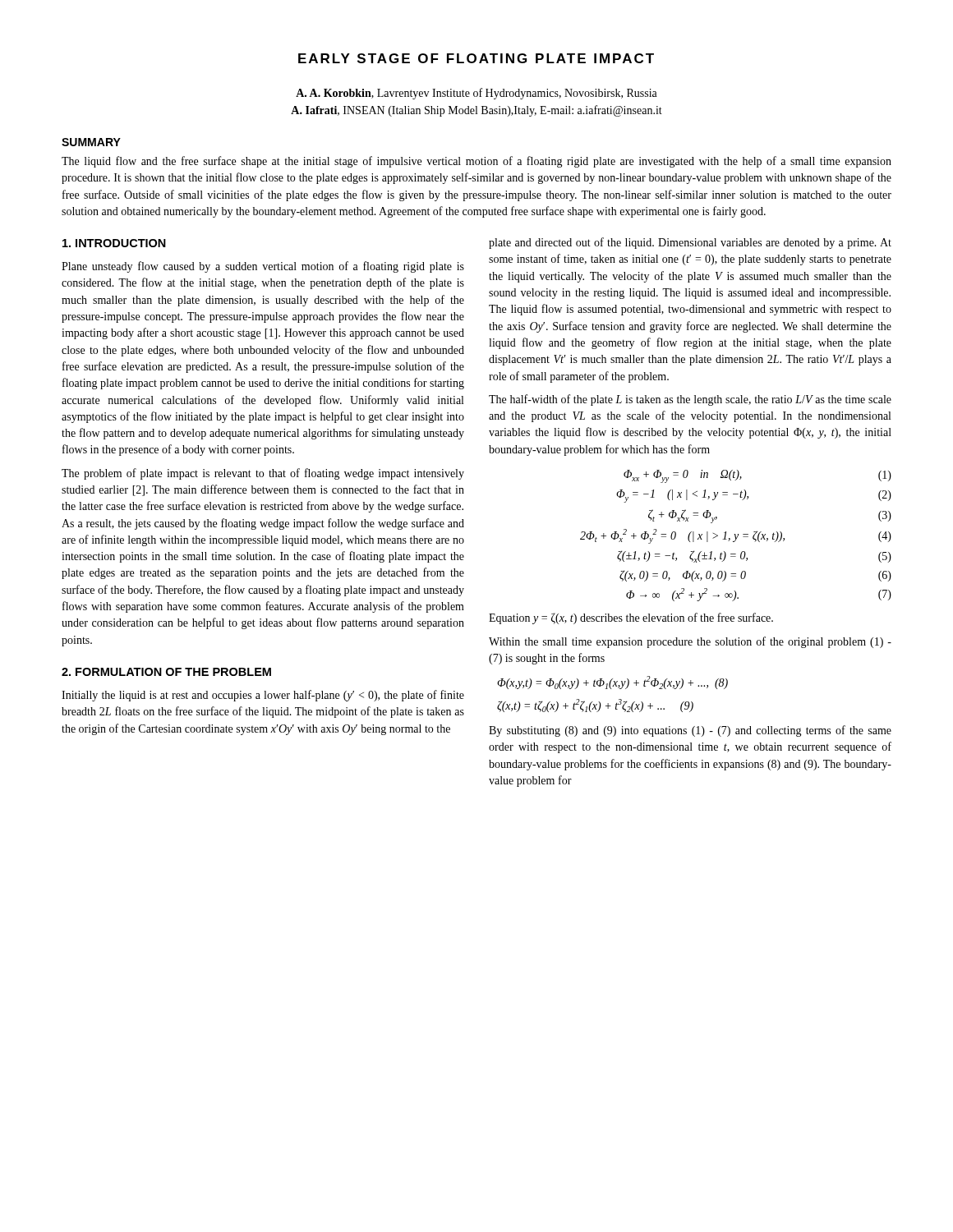This screenshot has width=953, height=1232.
Task: Where is the section header that starts "2. FORMULATION OF THE"?
Action: click(x=167, y=672)
